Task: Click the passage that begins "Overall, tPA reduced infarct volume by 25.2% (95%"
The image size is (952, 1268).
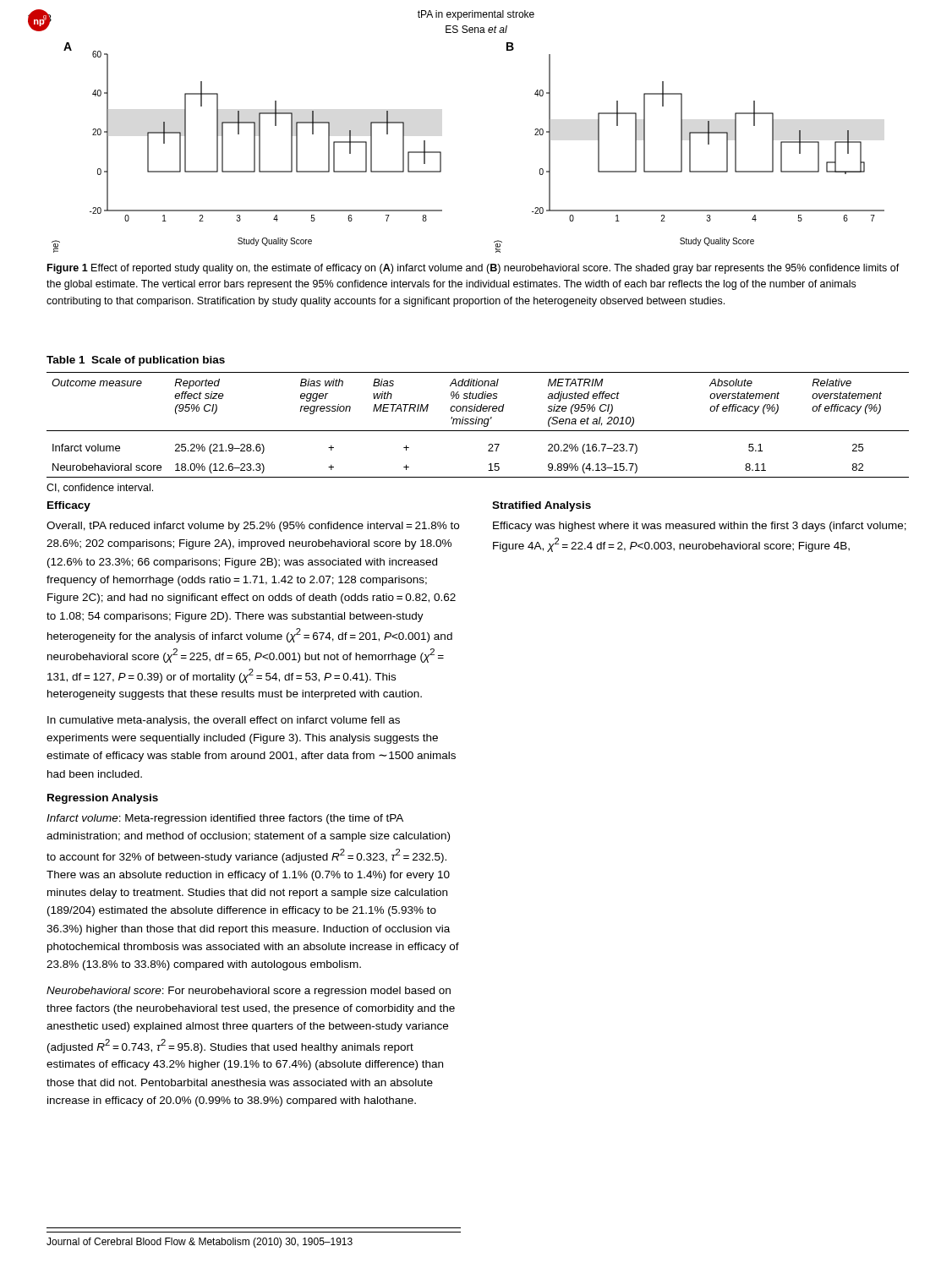Action: pos(254,650)
